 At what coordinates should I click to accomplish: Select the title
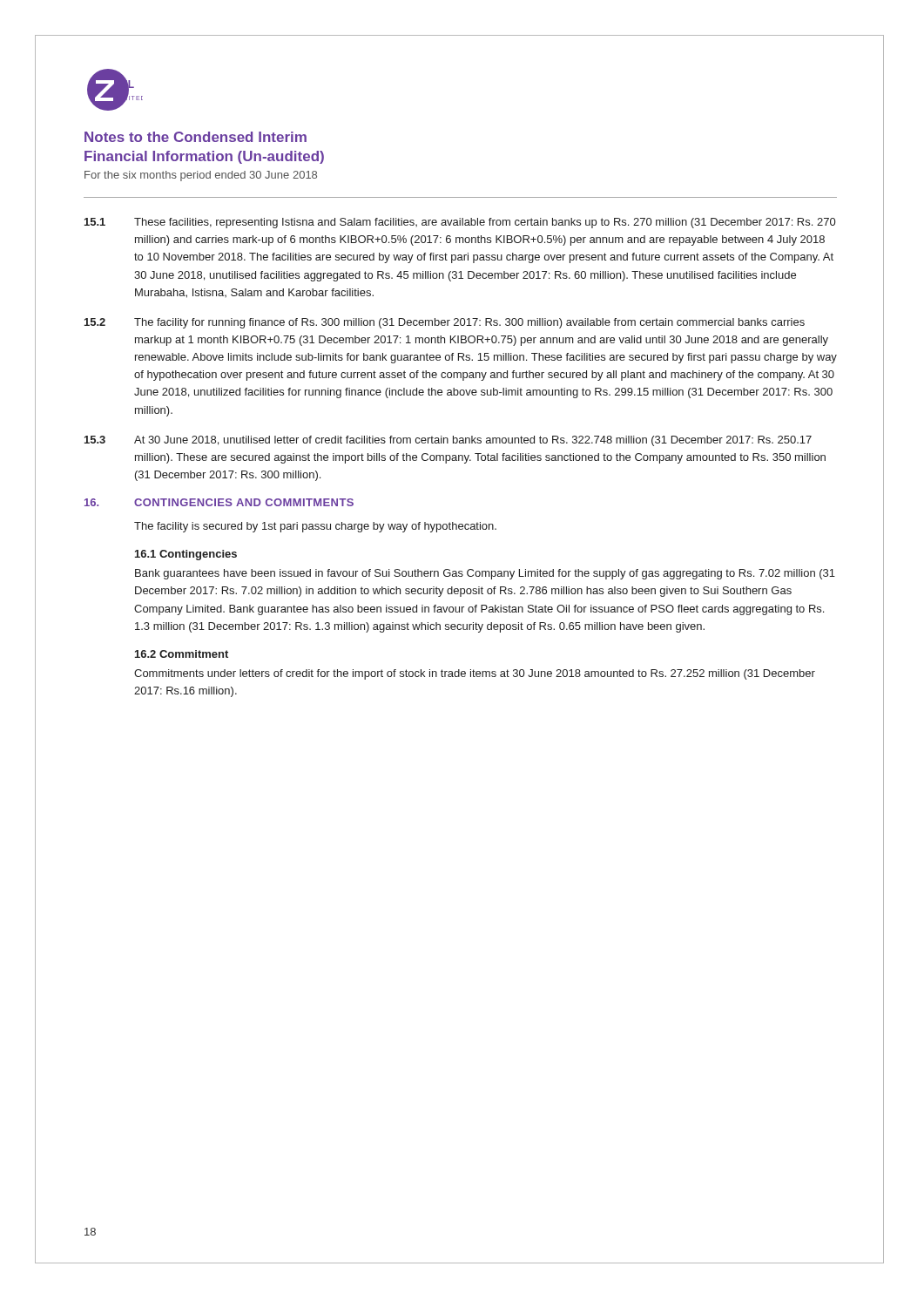[x=204, y=147]
